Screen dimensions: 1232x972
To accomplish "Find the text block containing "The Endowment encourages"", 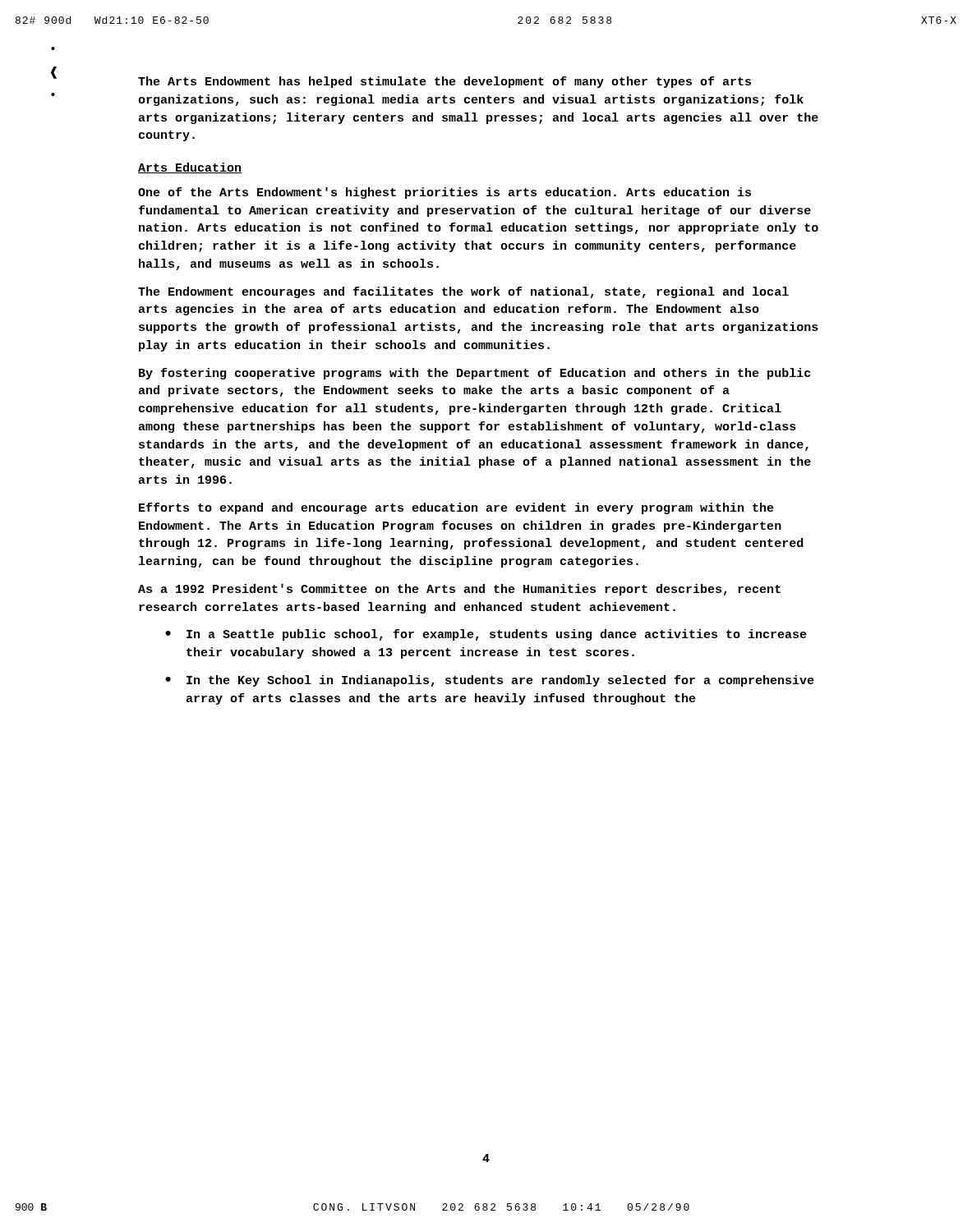I will pos(479,319).
